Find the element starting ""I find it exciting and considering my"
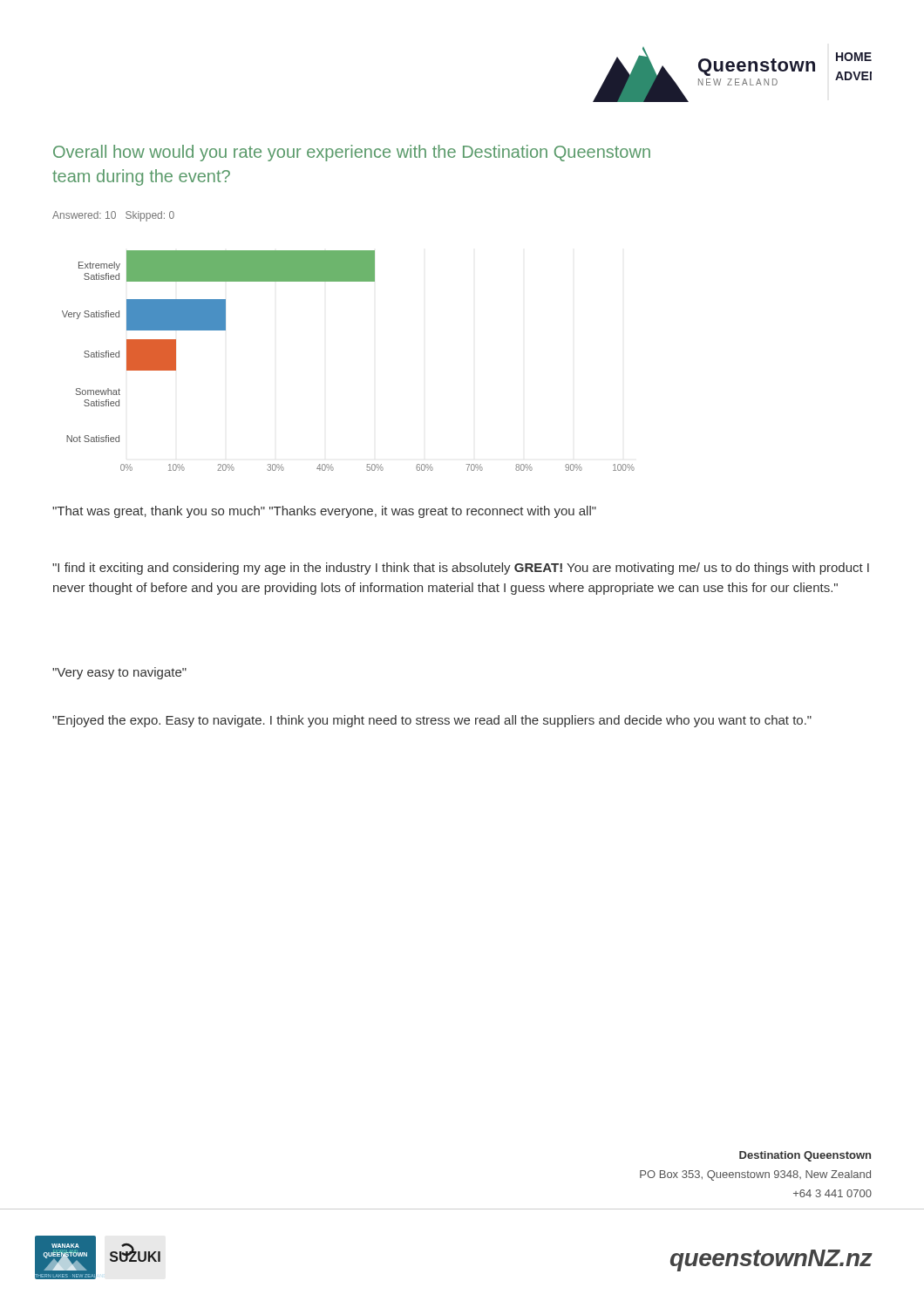Screen dimensions: 1308x924 pos(461,577)
